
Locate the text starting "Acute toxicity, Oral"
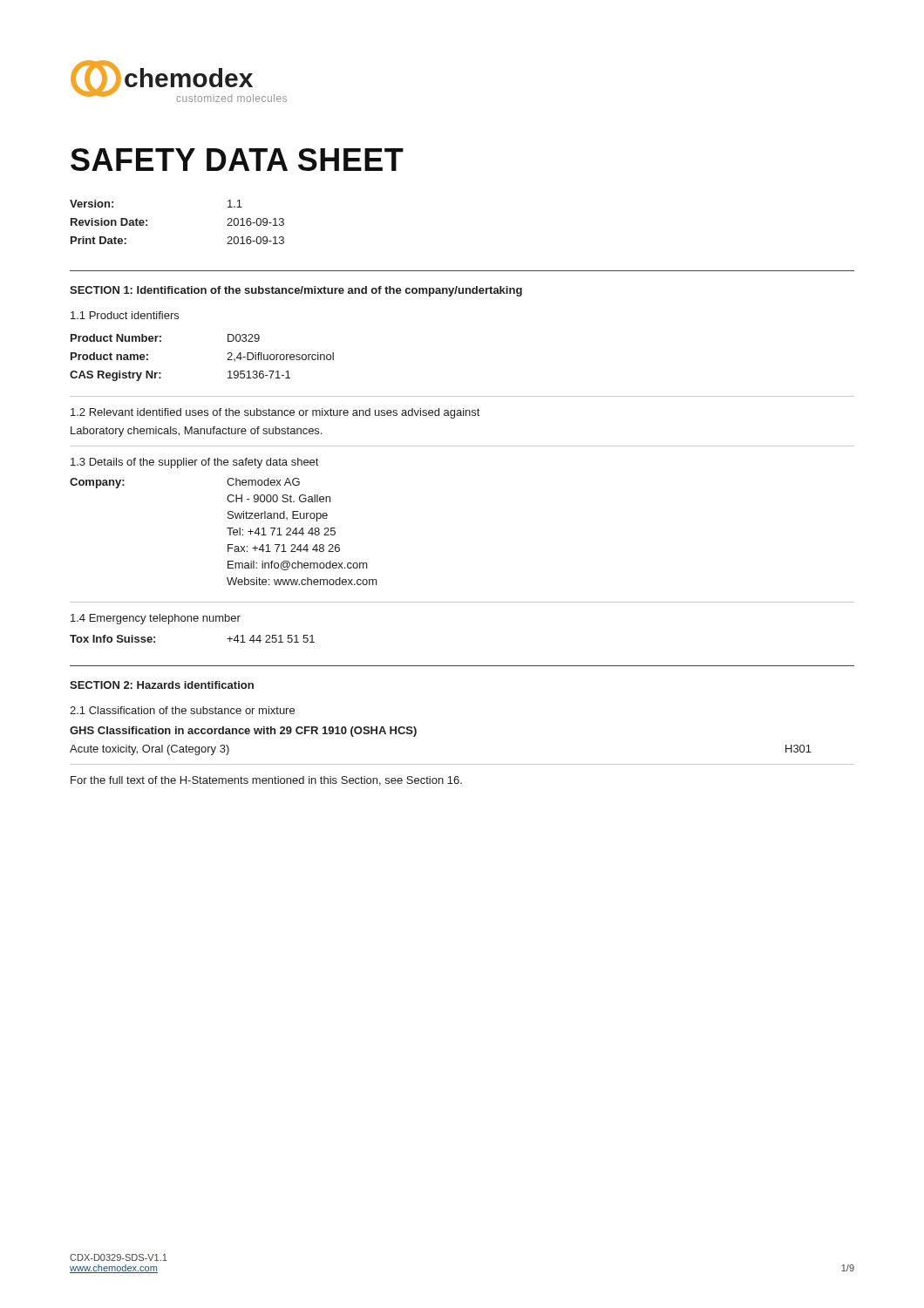tap(145, 751)
